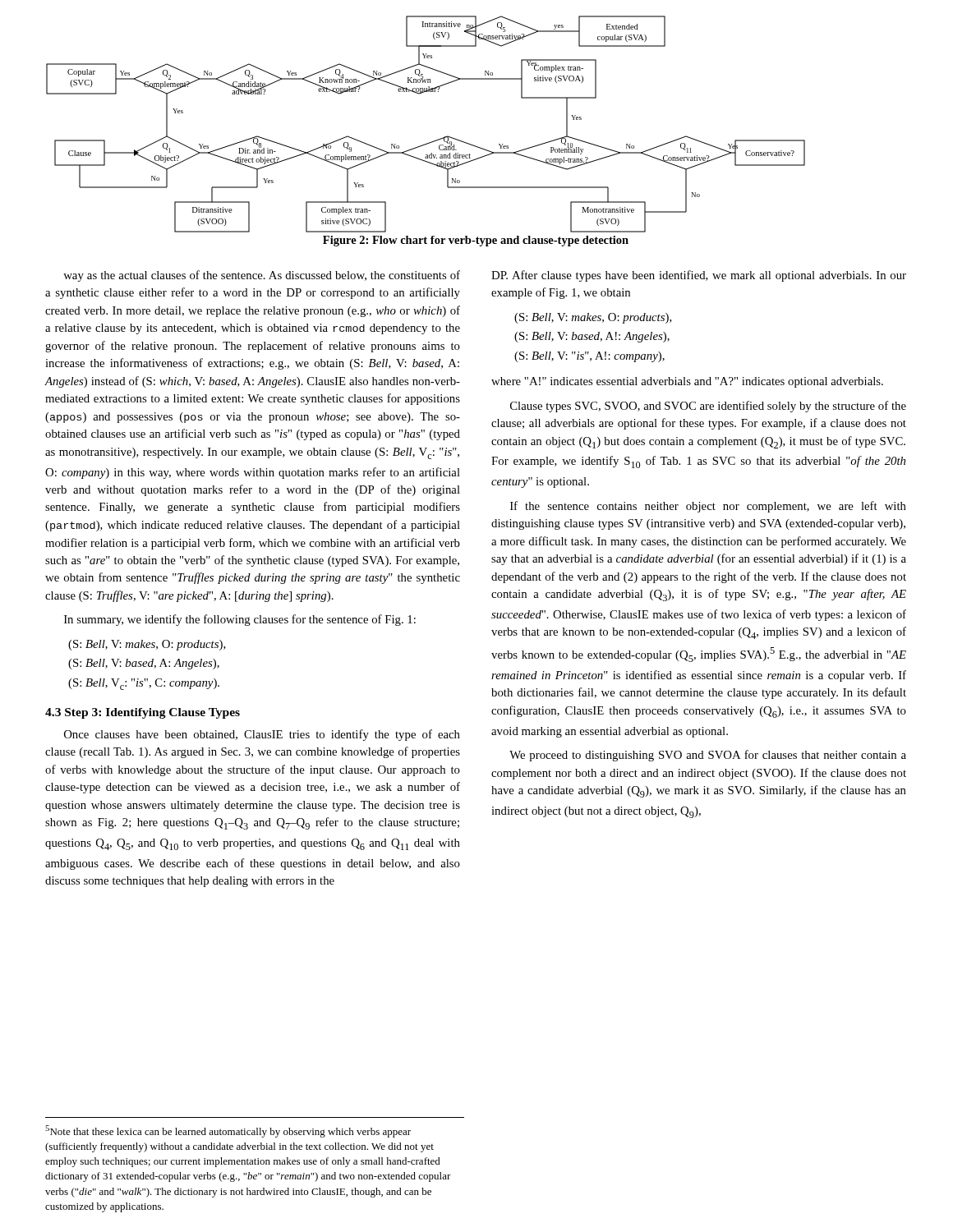Point to the block beginning "where "A!" indicates essential adverbials and "A?" indicates"
Viewport: 953px width, 1232px height.
coord(699,598)
